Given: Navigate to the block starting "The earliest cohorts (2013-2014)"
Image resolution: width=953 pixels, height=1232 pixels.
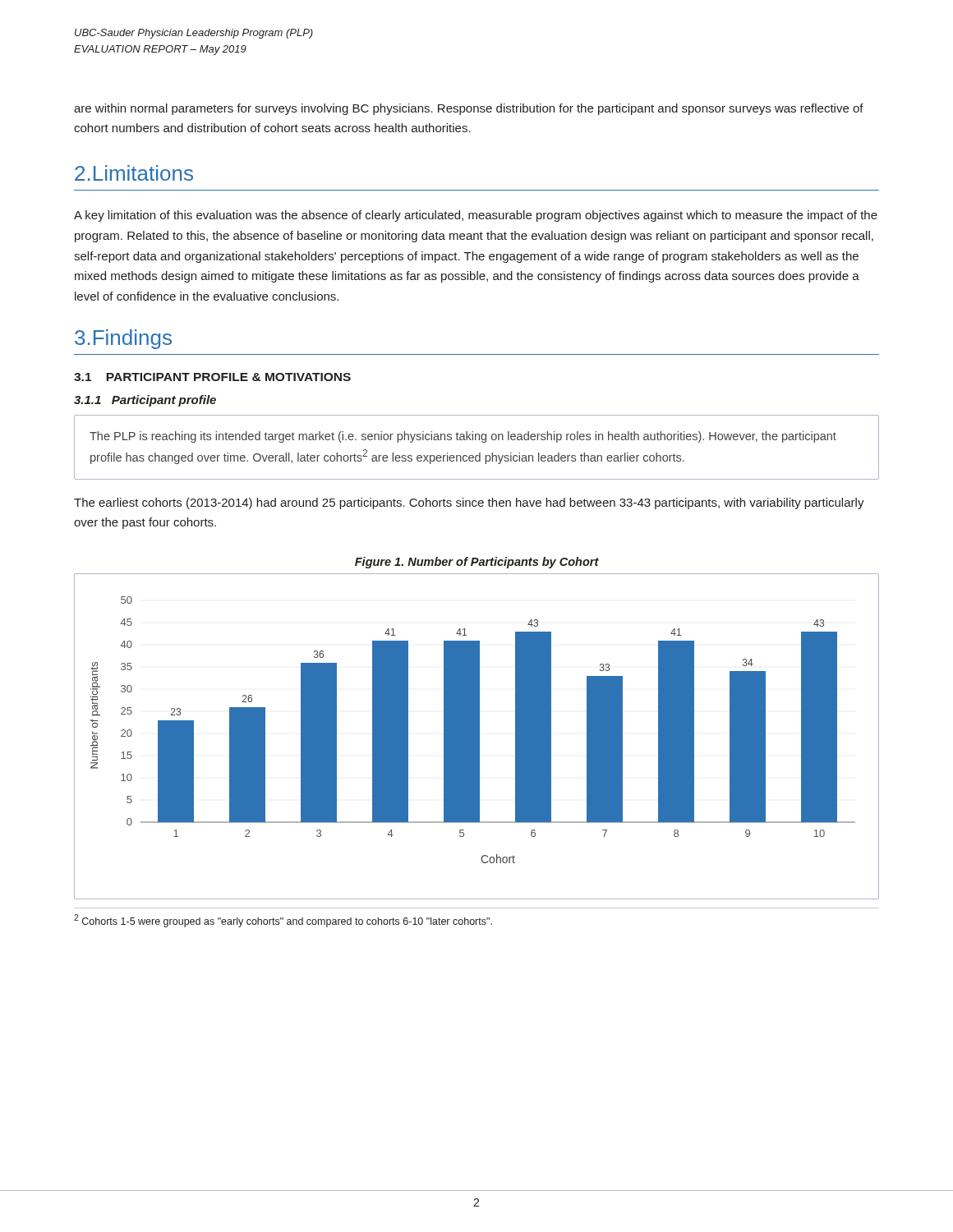Looking at the screenshot, I should (x=469, y=512).
